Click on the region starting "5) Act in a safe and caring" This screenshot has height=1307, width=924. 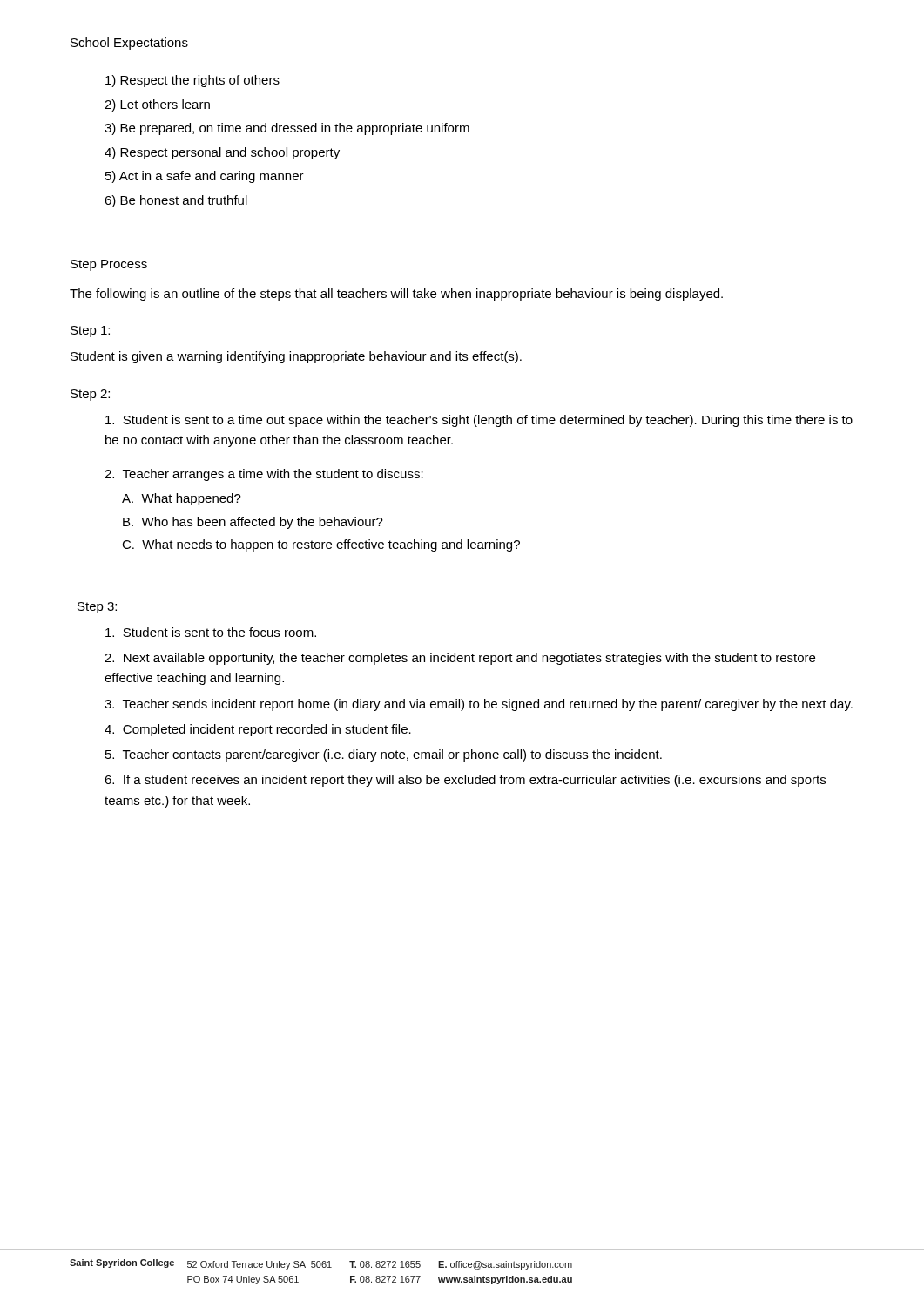pos(204,176)
